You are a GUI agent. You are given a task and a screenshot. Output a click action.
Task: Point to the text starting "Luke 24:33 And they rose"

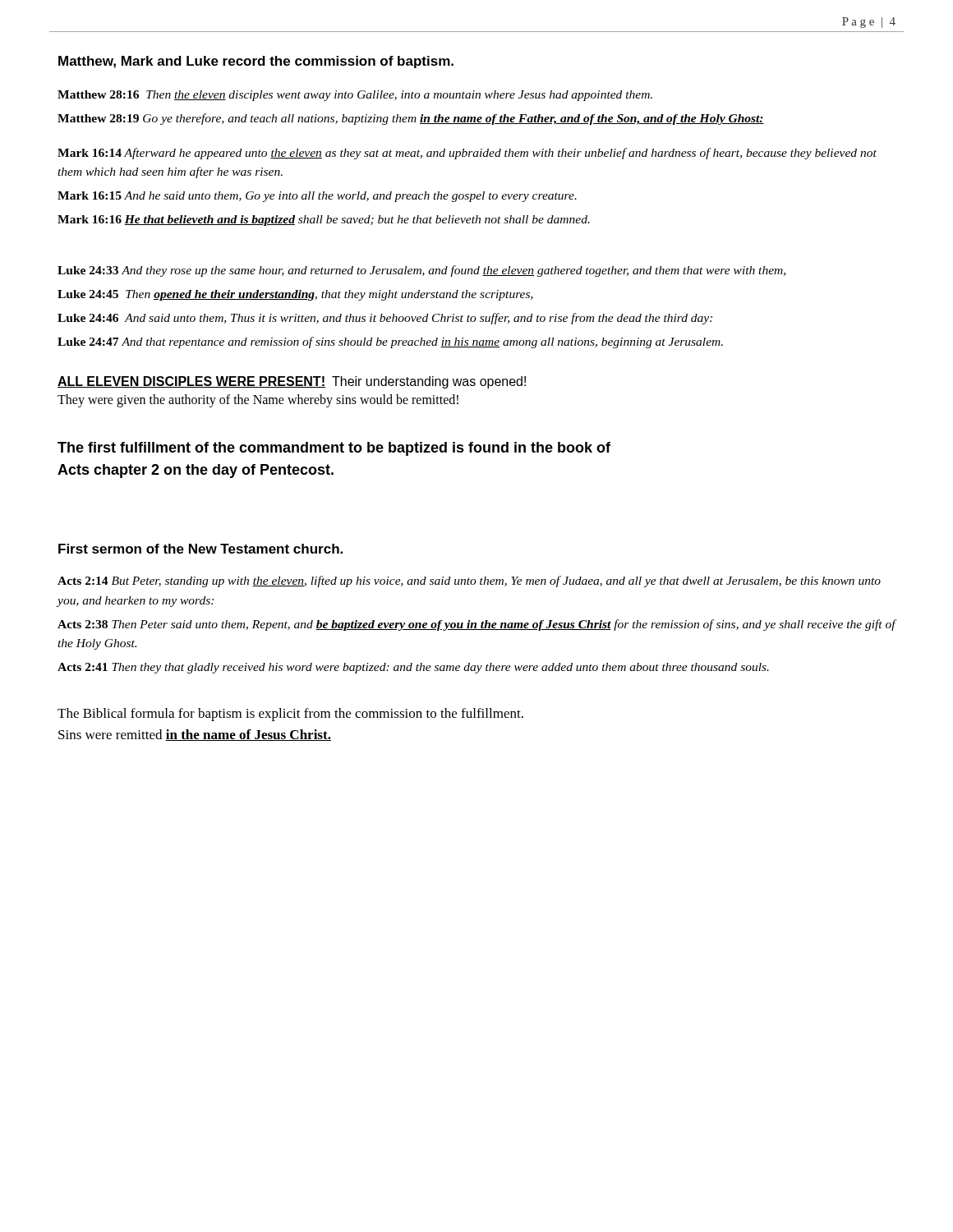pos(476,306)
